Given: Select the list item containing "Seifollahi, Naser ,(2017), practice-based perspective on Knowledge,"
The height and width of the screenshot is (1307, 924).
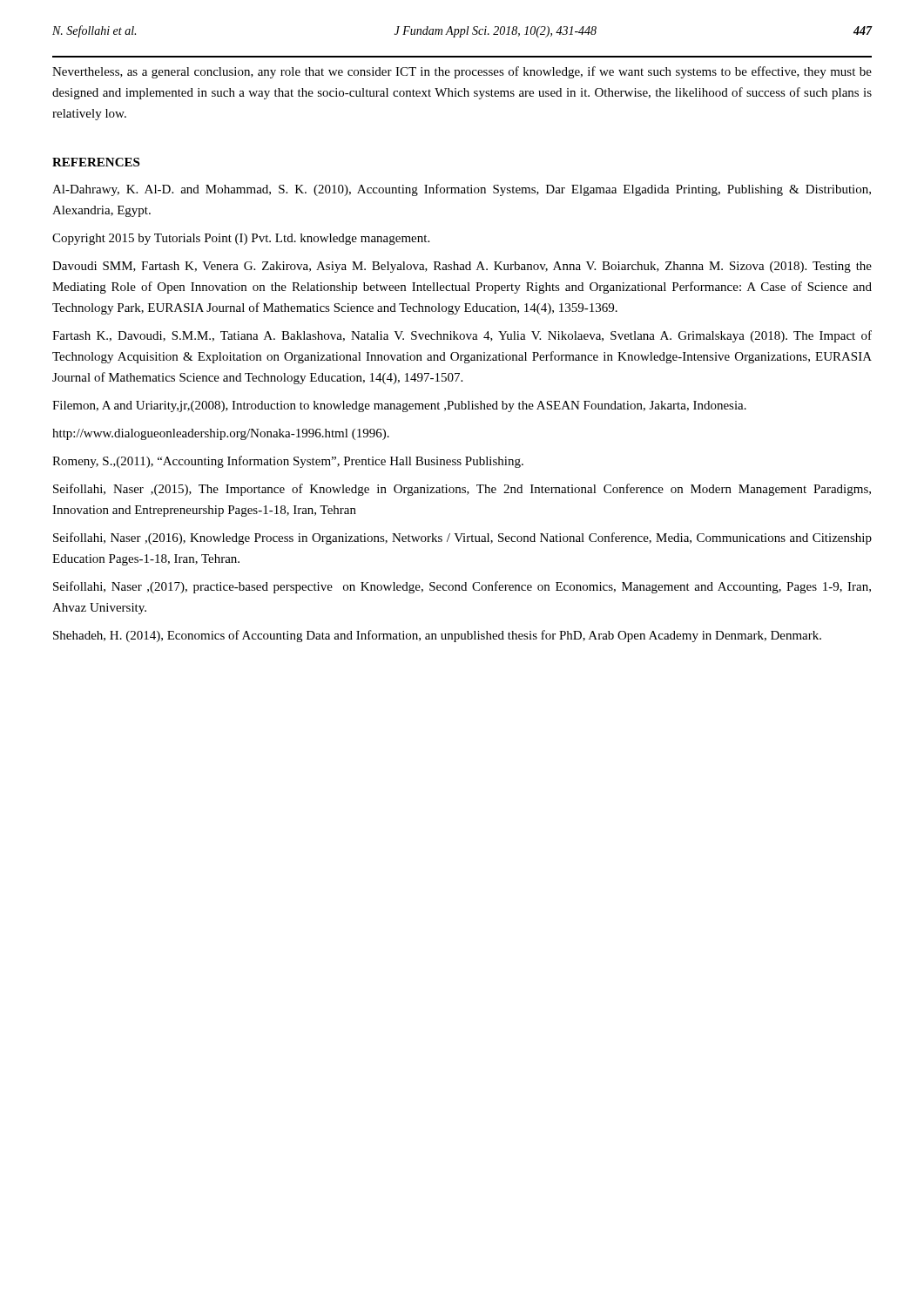Looking at the screenshot, I should (x=462, y=597).
